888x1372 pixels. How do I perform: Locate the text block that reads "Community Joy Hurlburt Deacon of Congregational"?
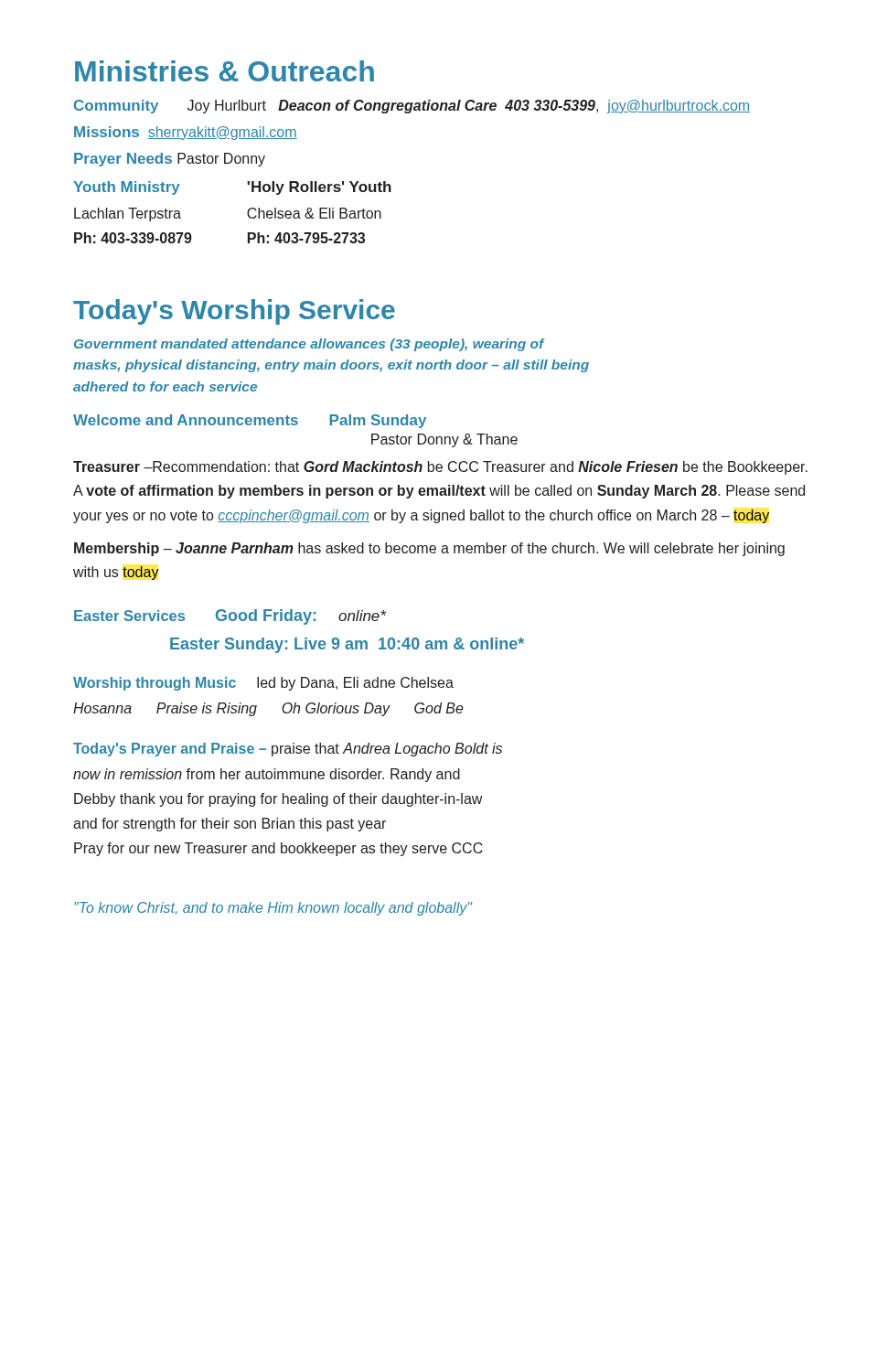[412, 106]
